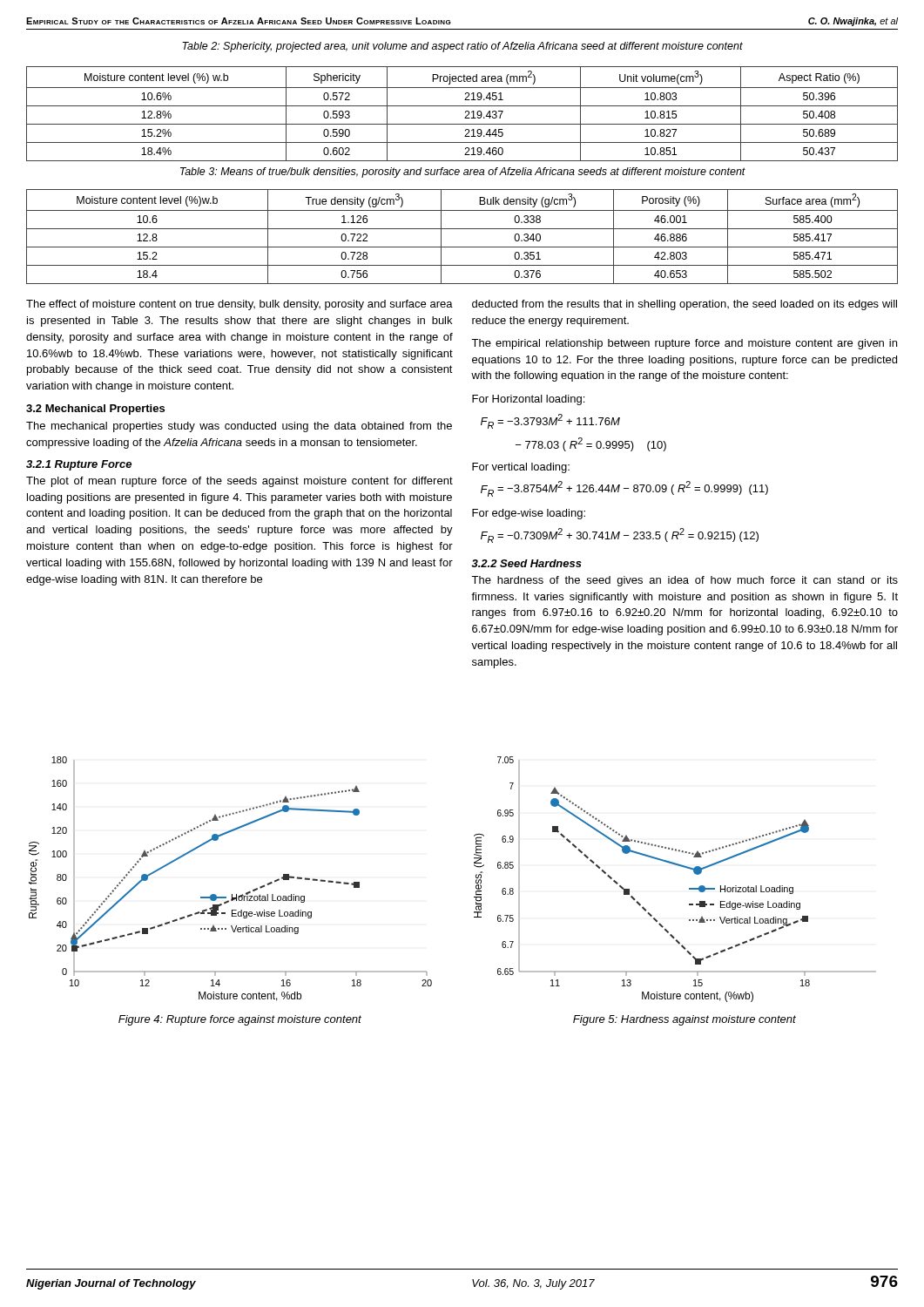Screen dimensions: 1307x924
Task: Point to the caption beginning "Figure 5: Hardness against"
Action: tap(684, 1019)
